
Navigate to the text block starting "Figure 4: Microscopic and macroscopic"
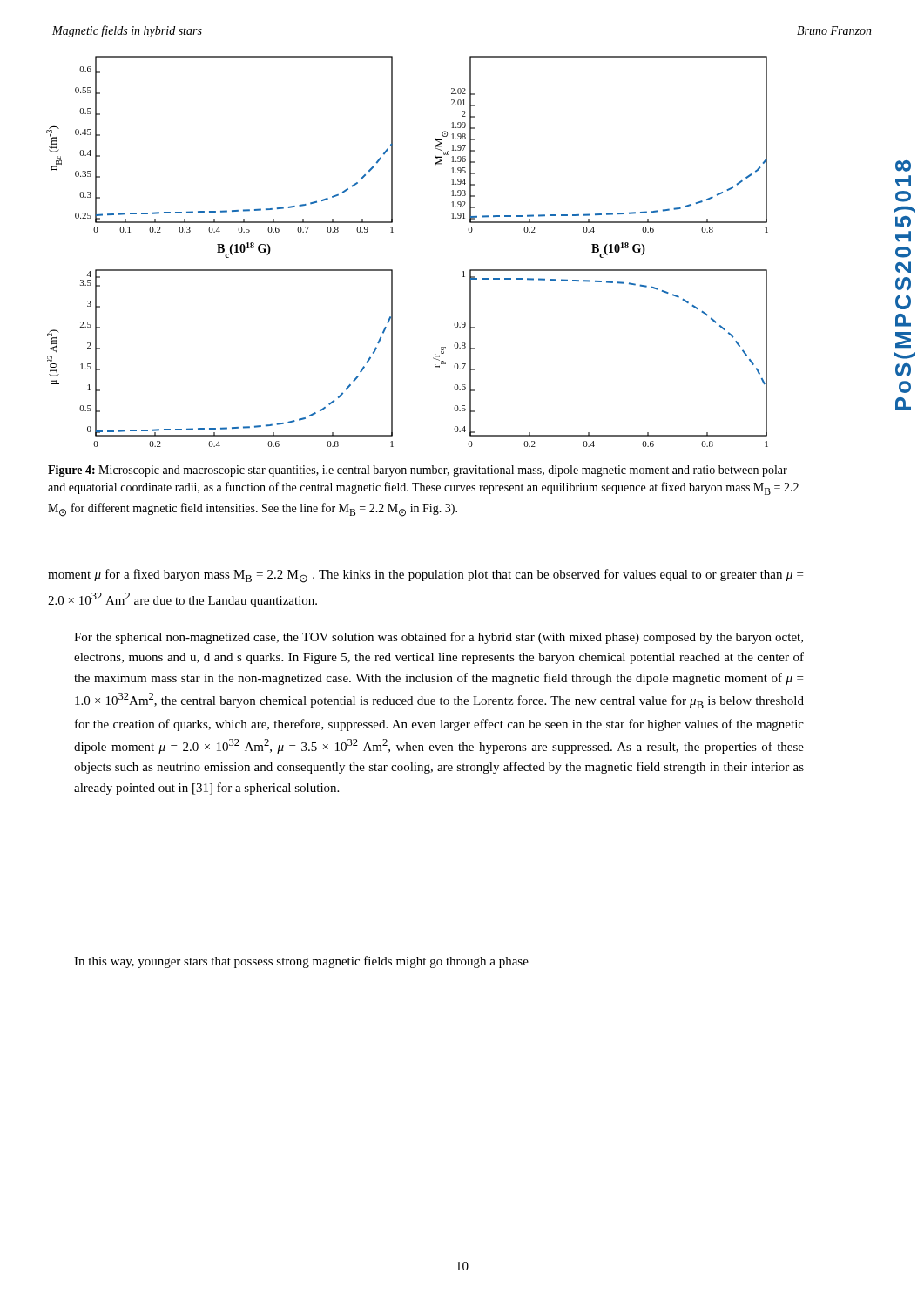(x=423, y=491)
